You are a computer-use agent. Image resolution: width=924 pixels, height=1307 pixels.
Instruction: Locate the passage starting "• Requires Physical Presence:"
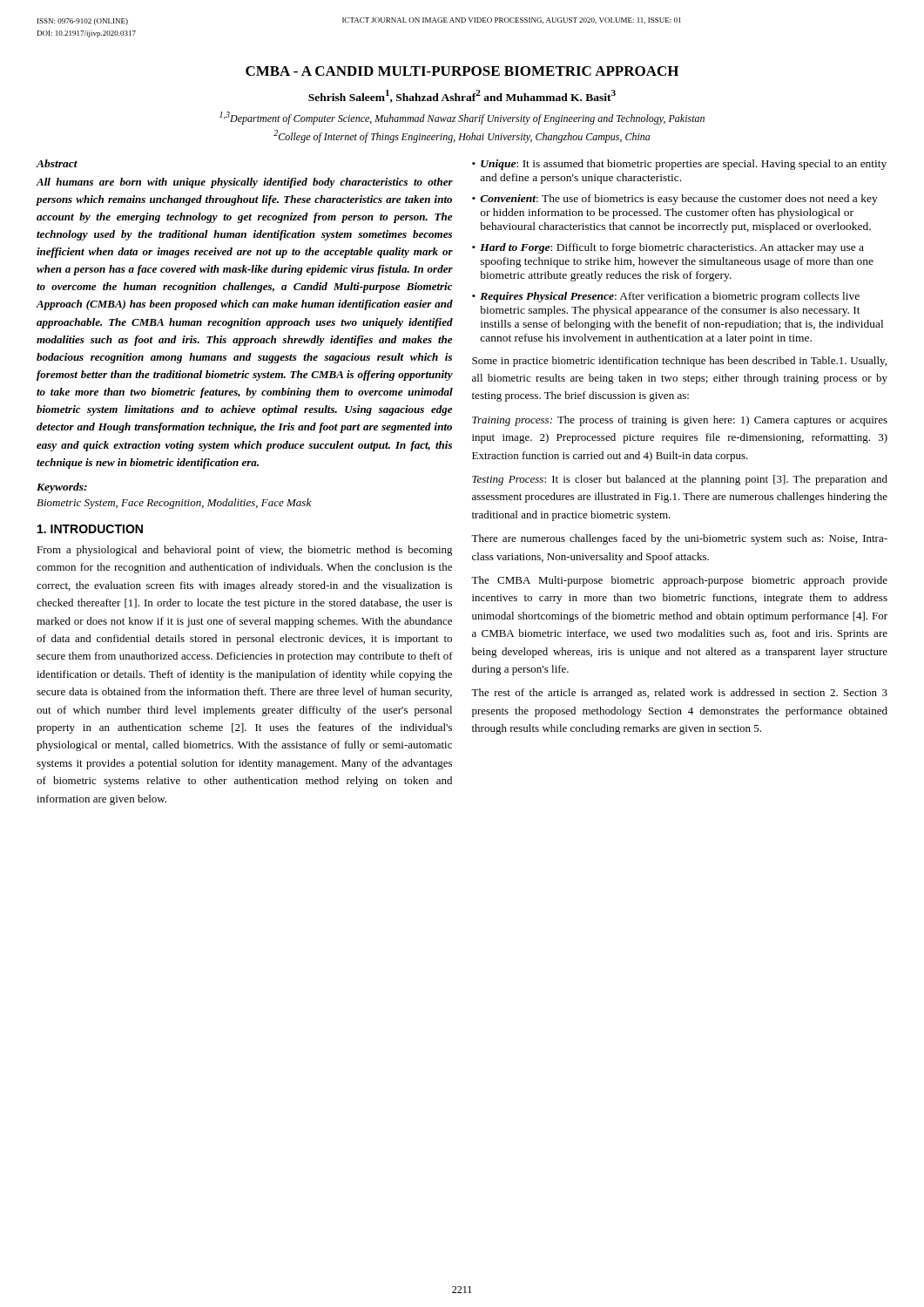point(680,317)
